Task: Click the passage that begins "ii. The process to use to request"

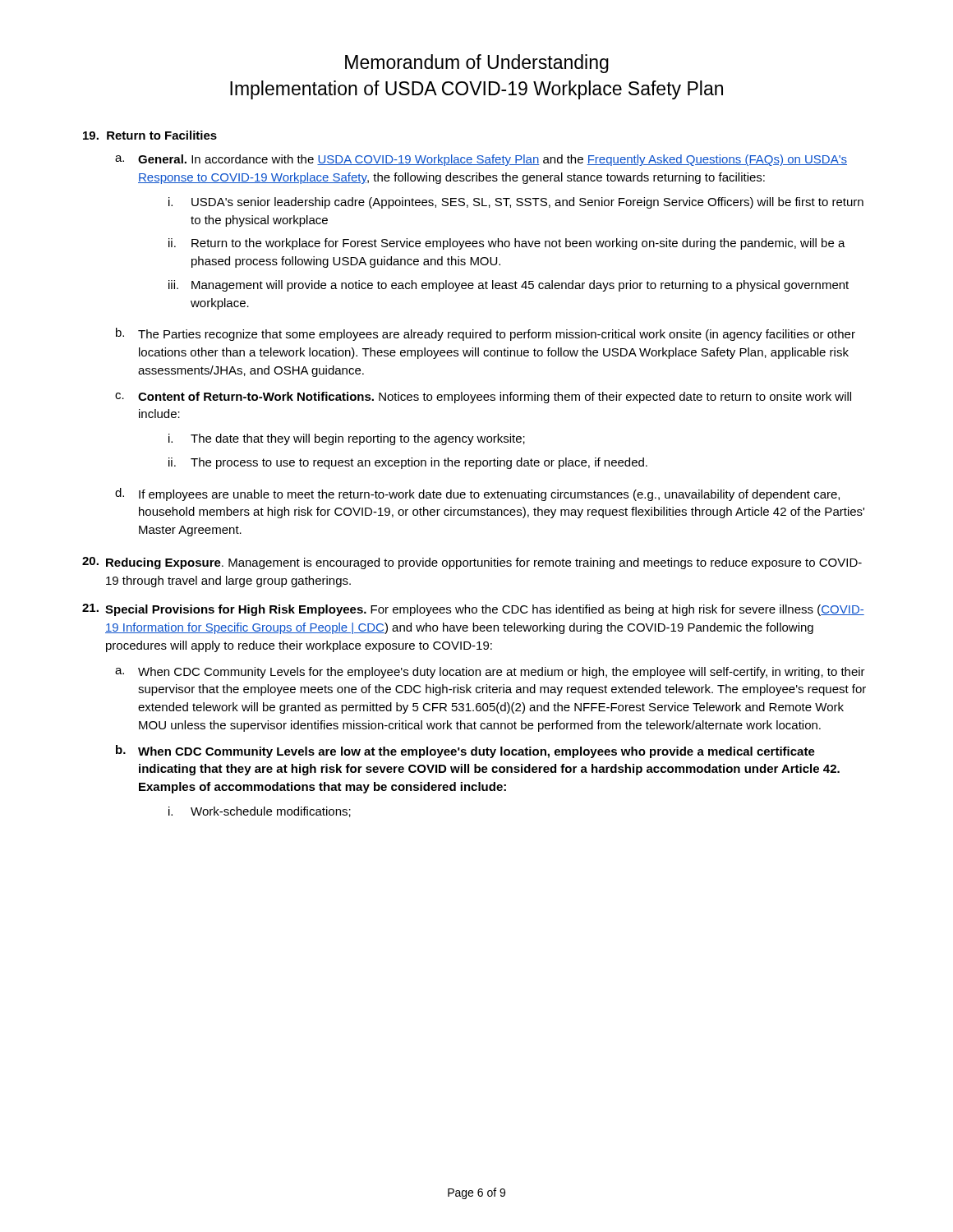Action: coord(519,462)
